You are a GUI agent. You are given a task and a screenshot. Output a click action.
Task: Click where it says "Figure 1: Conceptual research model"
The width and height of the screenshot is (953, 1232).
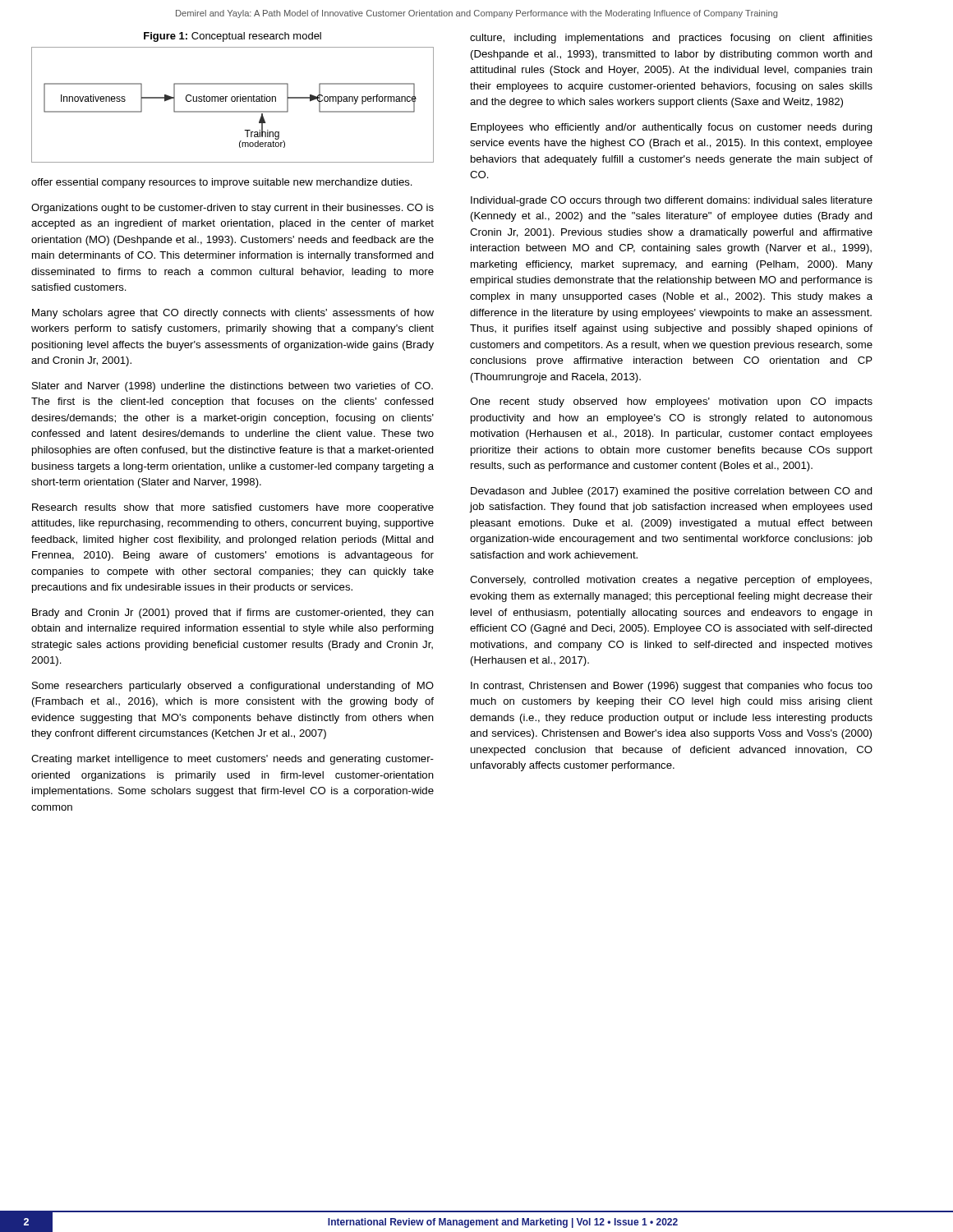point(232,36)
